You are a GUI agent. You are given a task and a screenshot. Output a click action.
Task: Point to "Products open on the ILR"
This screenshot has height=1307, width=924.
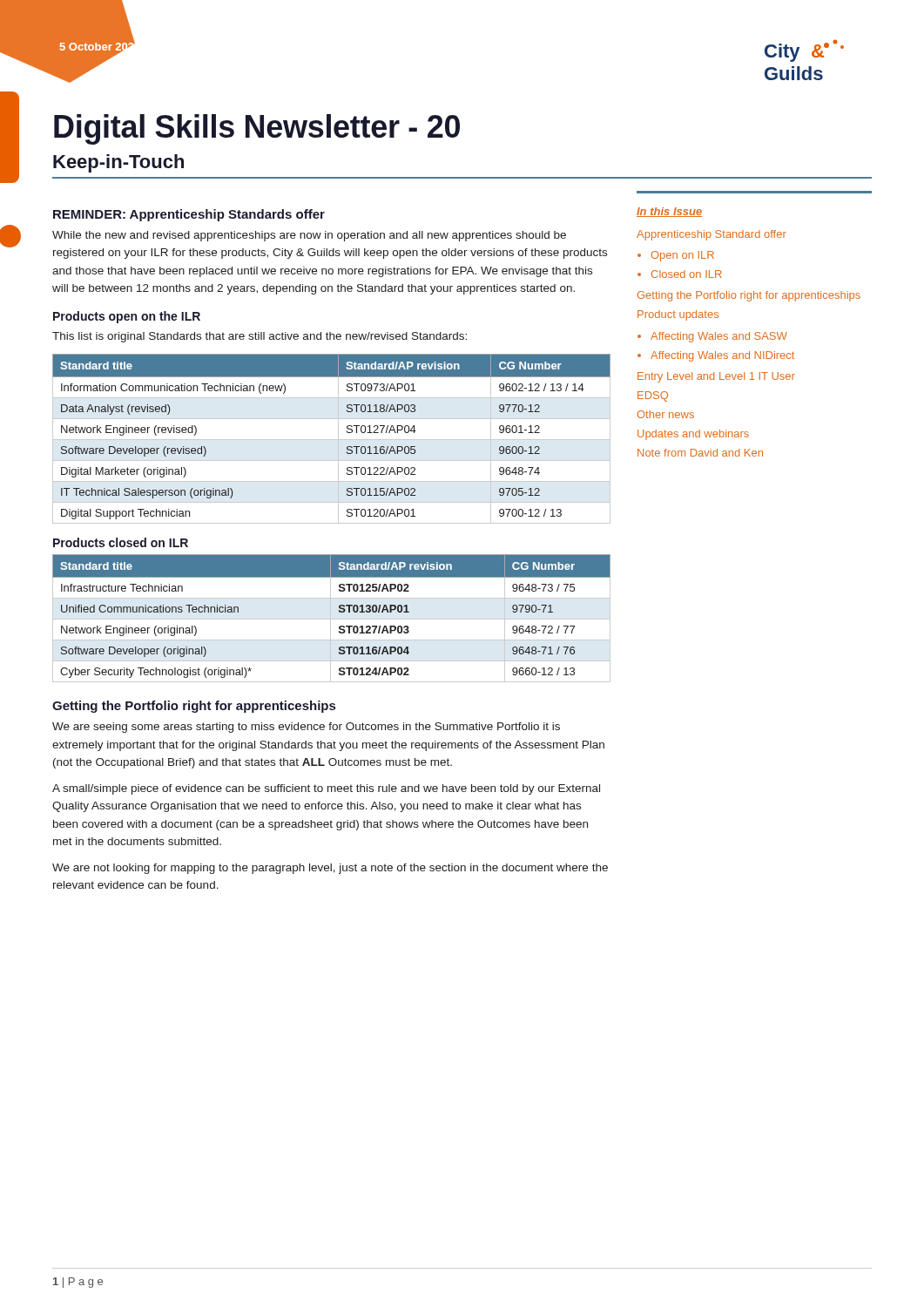pyautogui.click(x=126, y=316)
